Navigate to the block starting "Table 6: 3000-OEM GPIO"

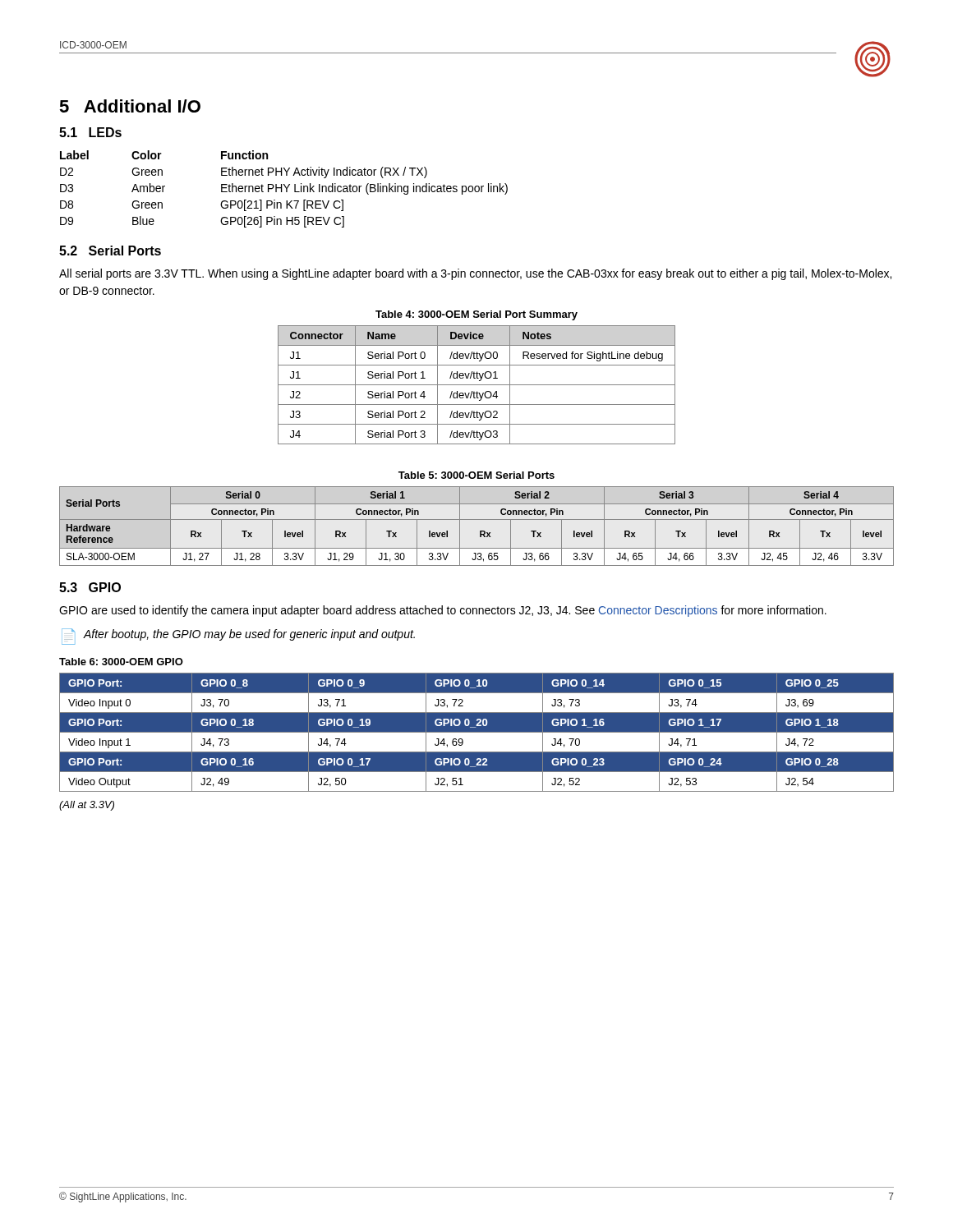[121, 662]
